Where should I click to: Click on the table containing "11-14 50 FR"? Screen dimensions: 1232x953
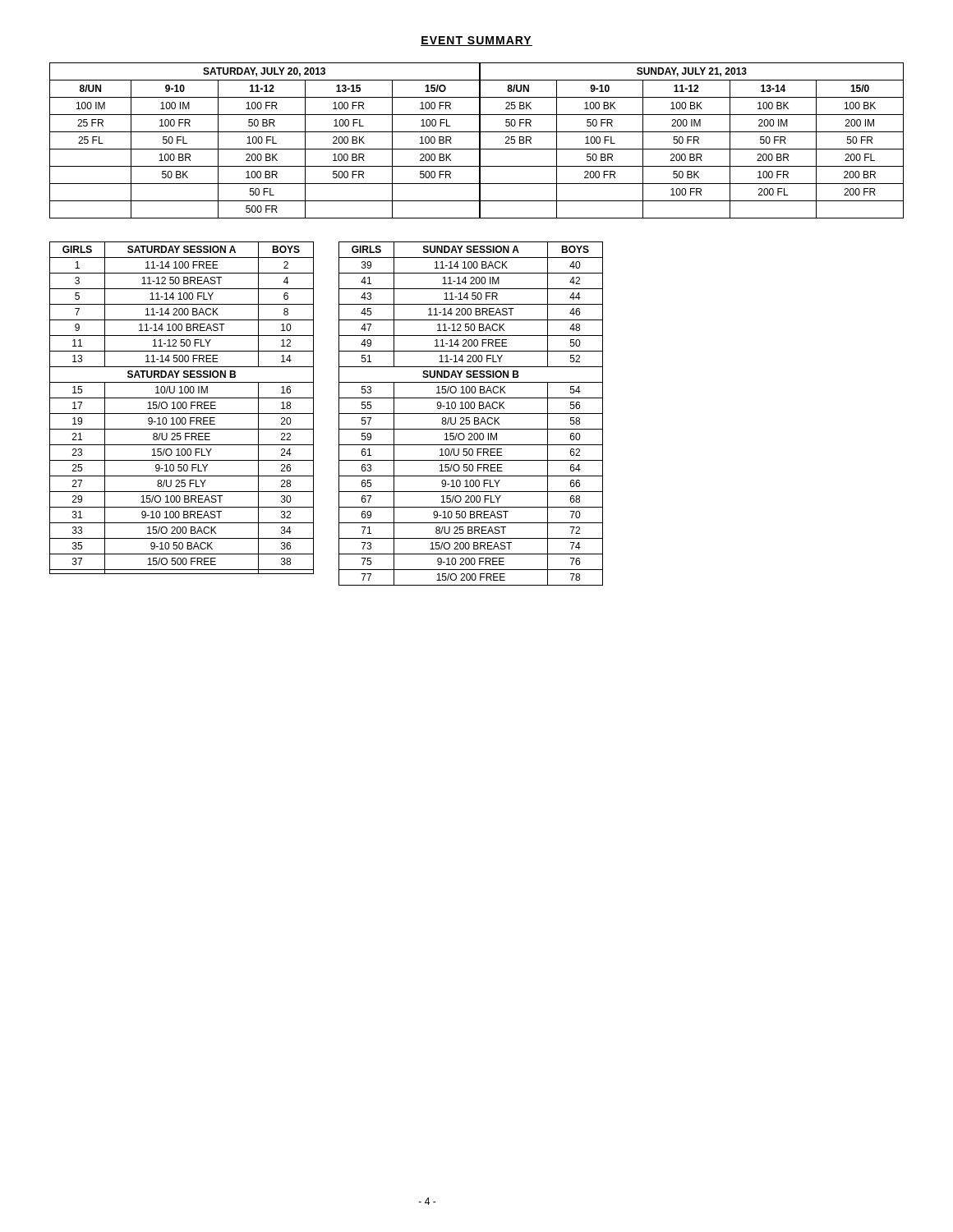pyautogui.click(x=471, y=414)
